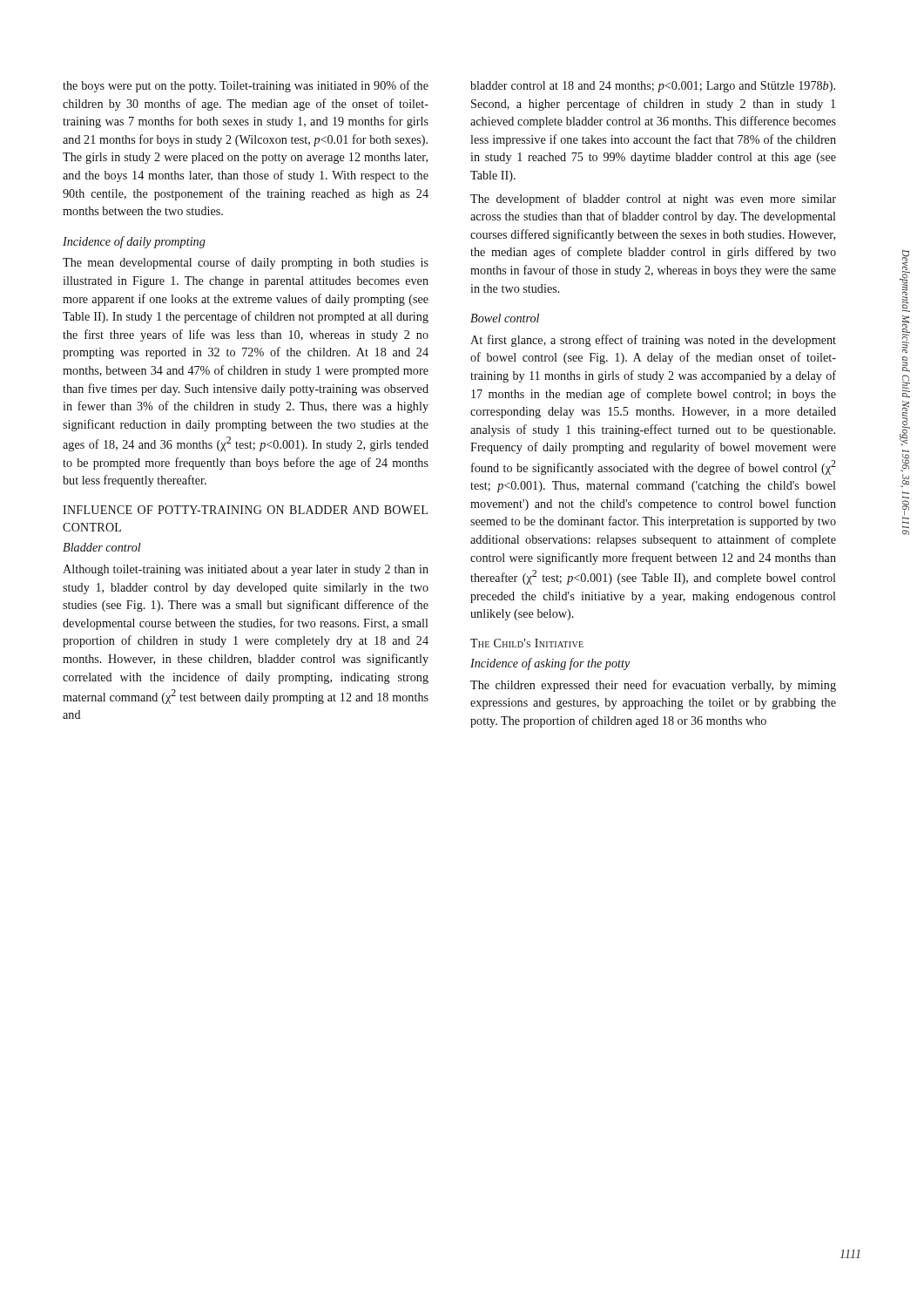
Task: Locate the block of text that opens with "Although toilet-training was initiated"
Action: (x=246, y=642)
